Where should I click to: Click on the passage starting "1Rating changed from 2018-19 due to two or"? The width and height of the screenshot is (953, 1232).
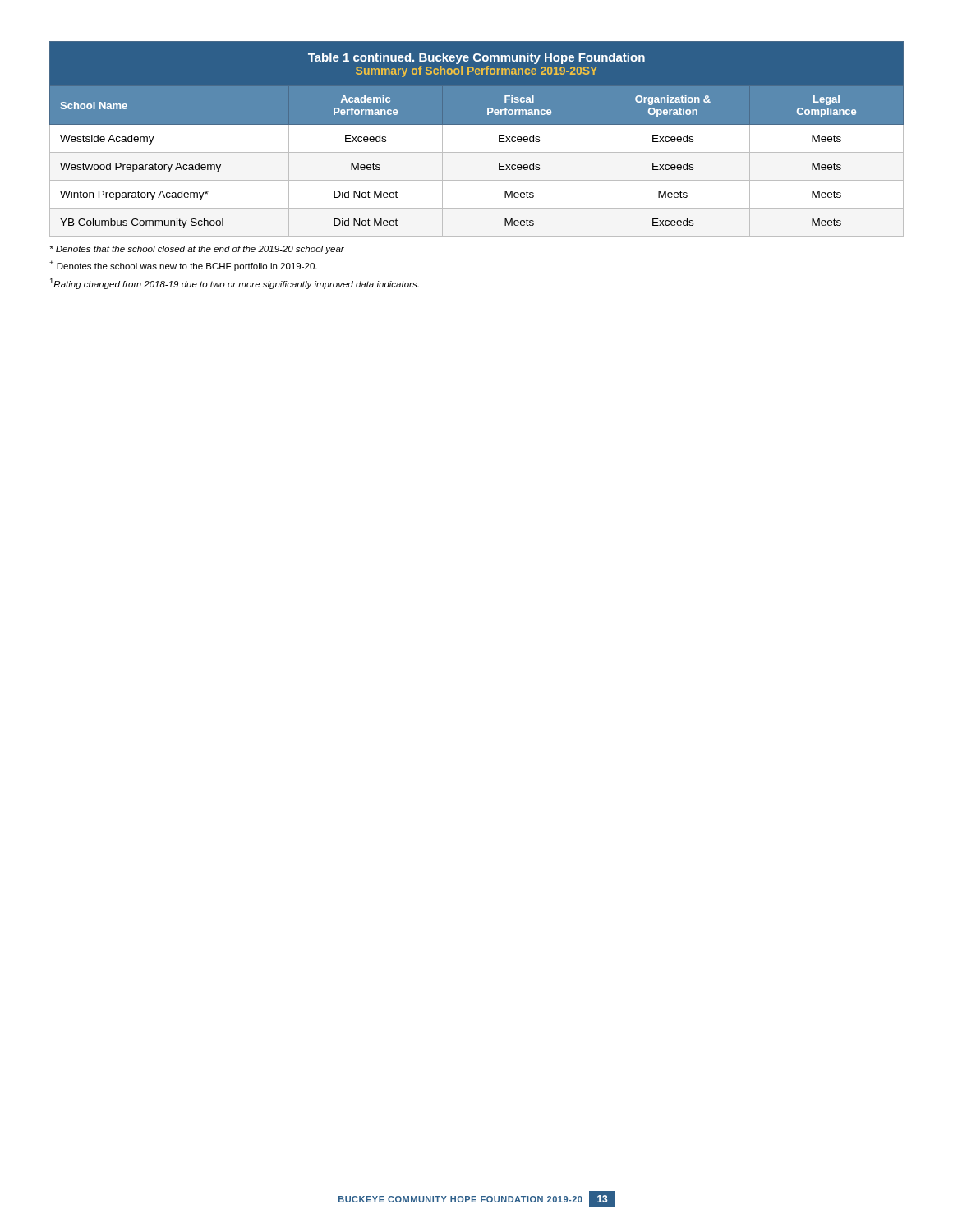click(x=234, y=282)
